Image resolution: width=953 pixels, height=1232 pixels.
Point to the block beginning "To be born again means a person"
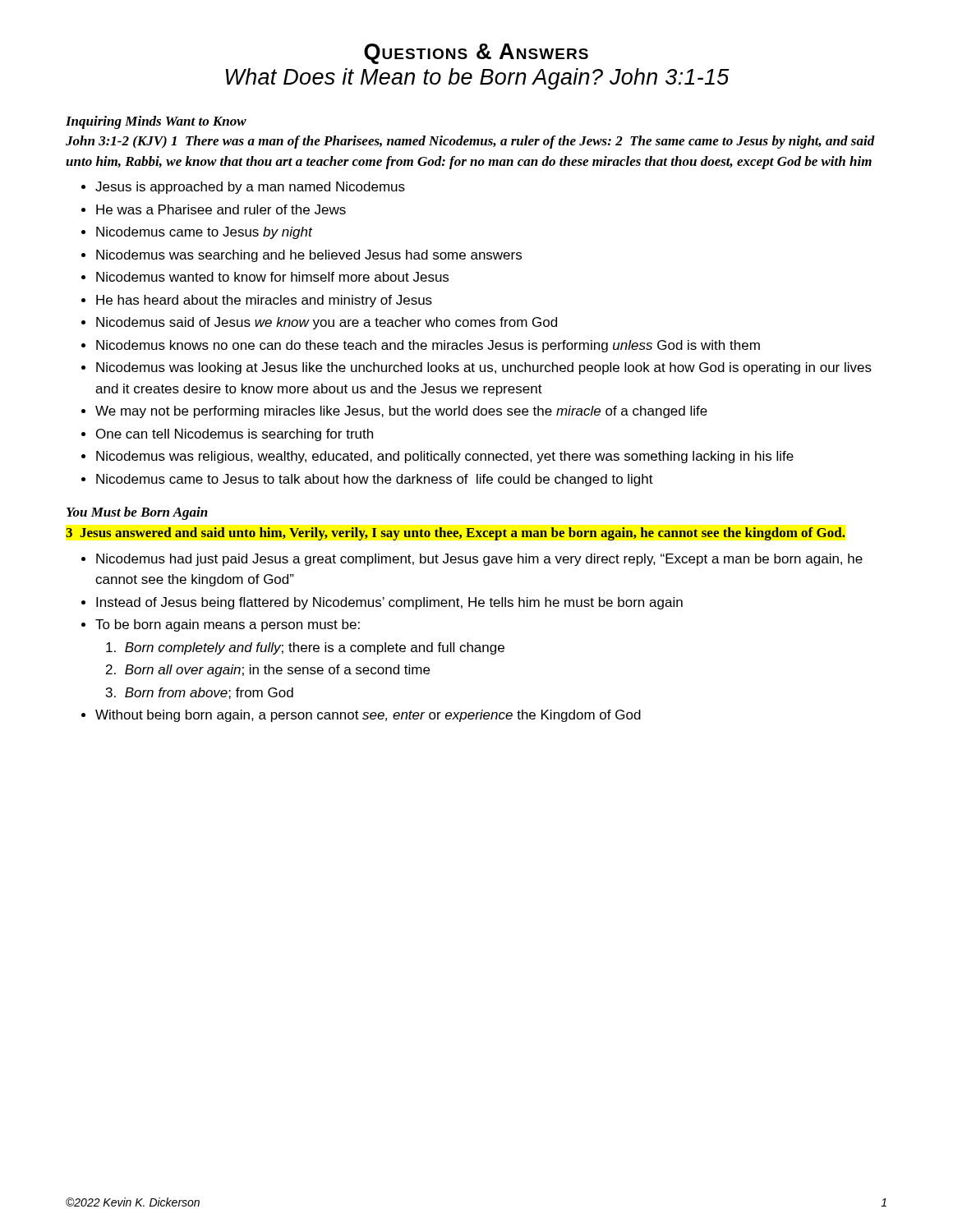(491, 660)
